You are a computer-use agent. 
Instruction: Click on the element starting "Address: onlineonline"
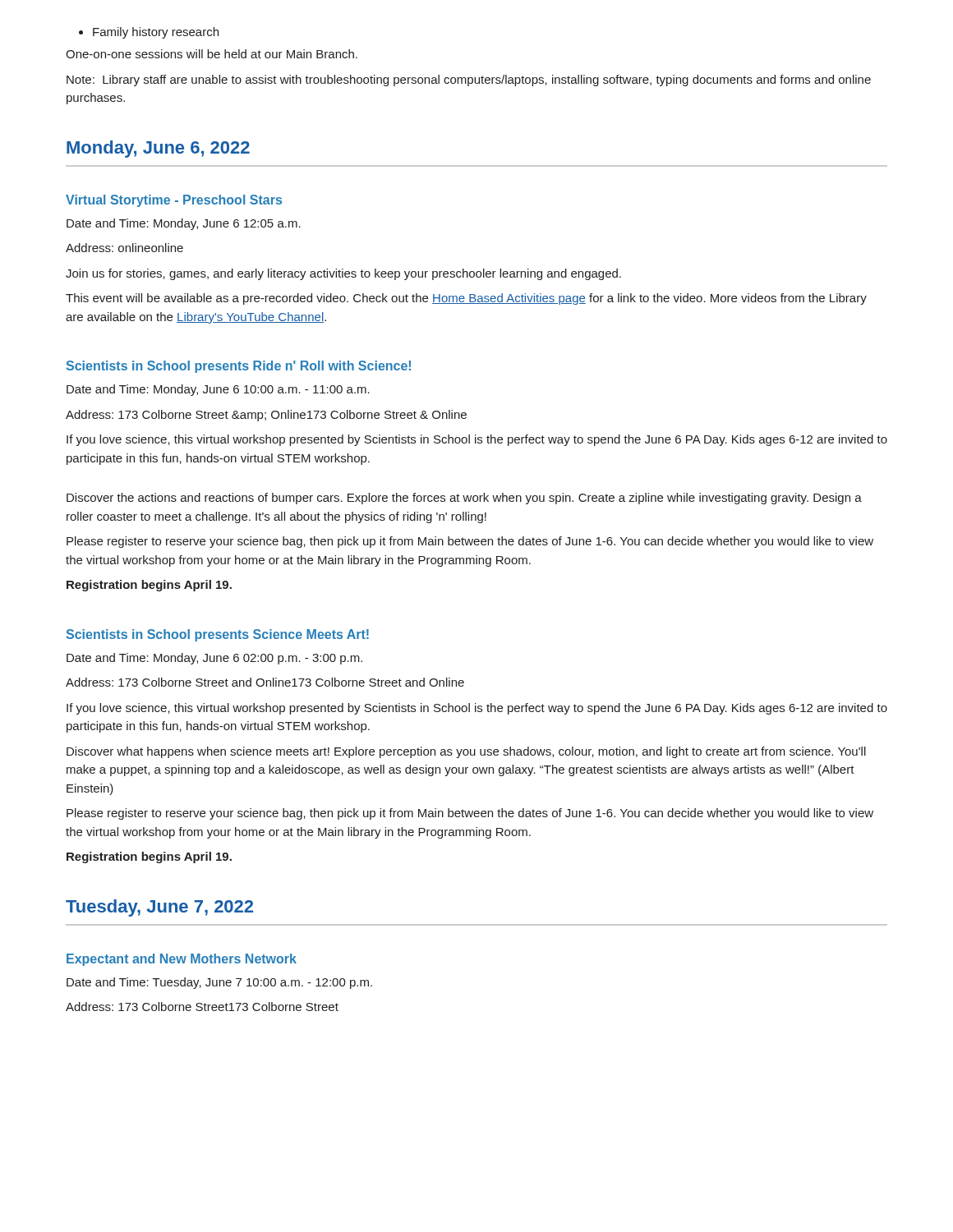tap(125, 248)
